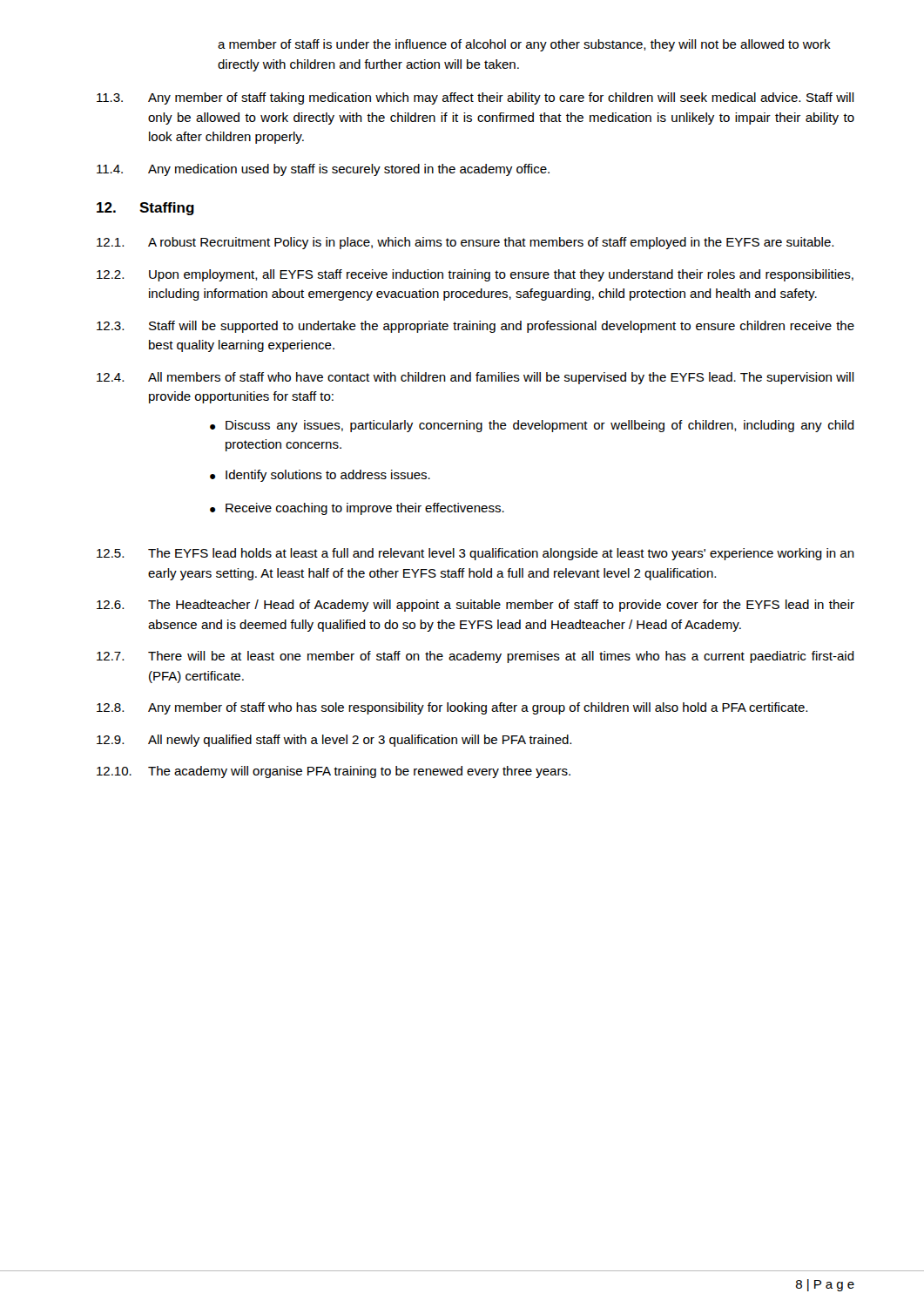Where is the passage that starts "• Discuss any issues, particularly concerning the"?
Screen dimensions: 1307x924
coord(527,435)
